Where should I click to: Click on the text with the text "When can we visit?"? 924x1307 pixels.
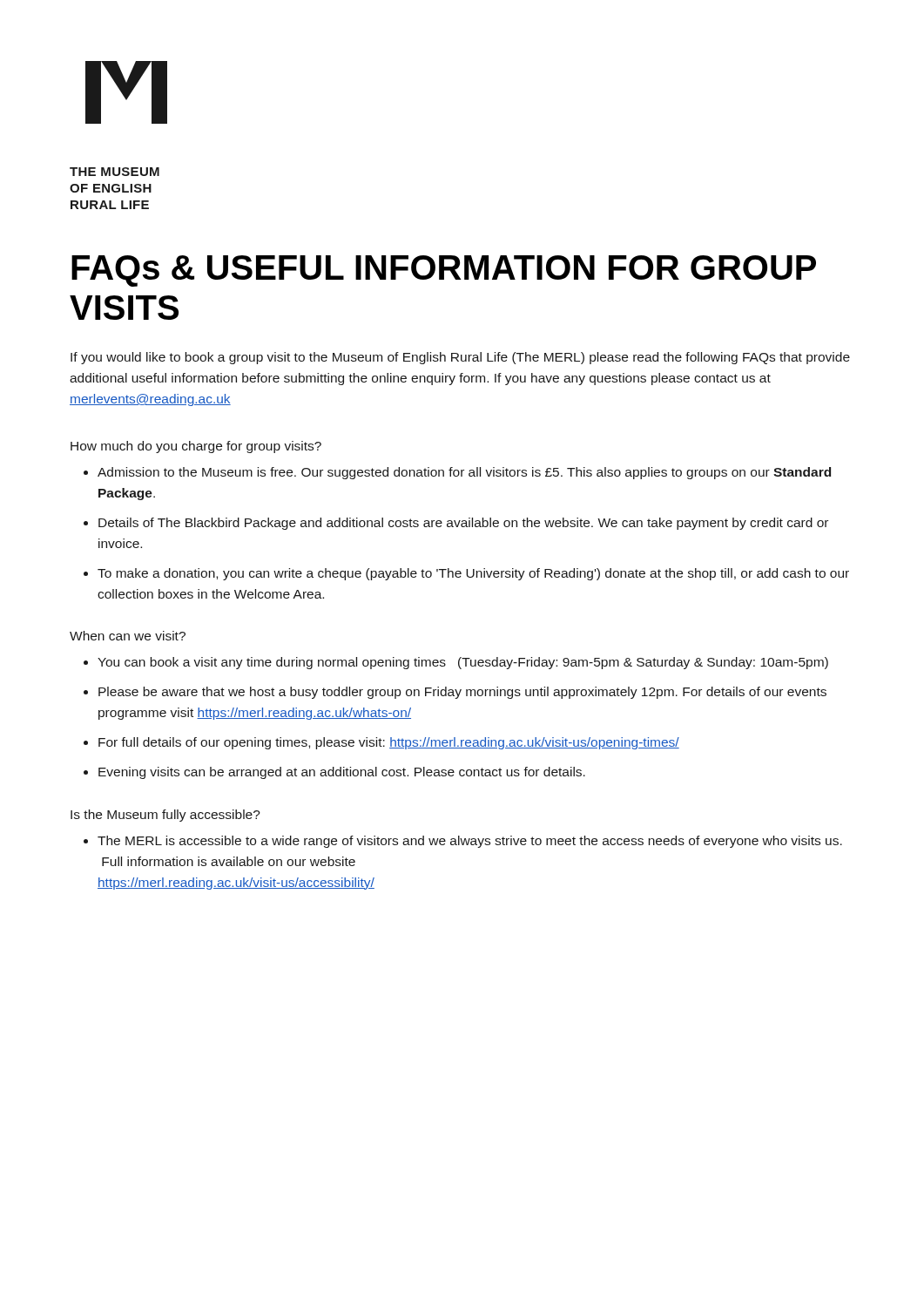coord(128,636)
